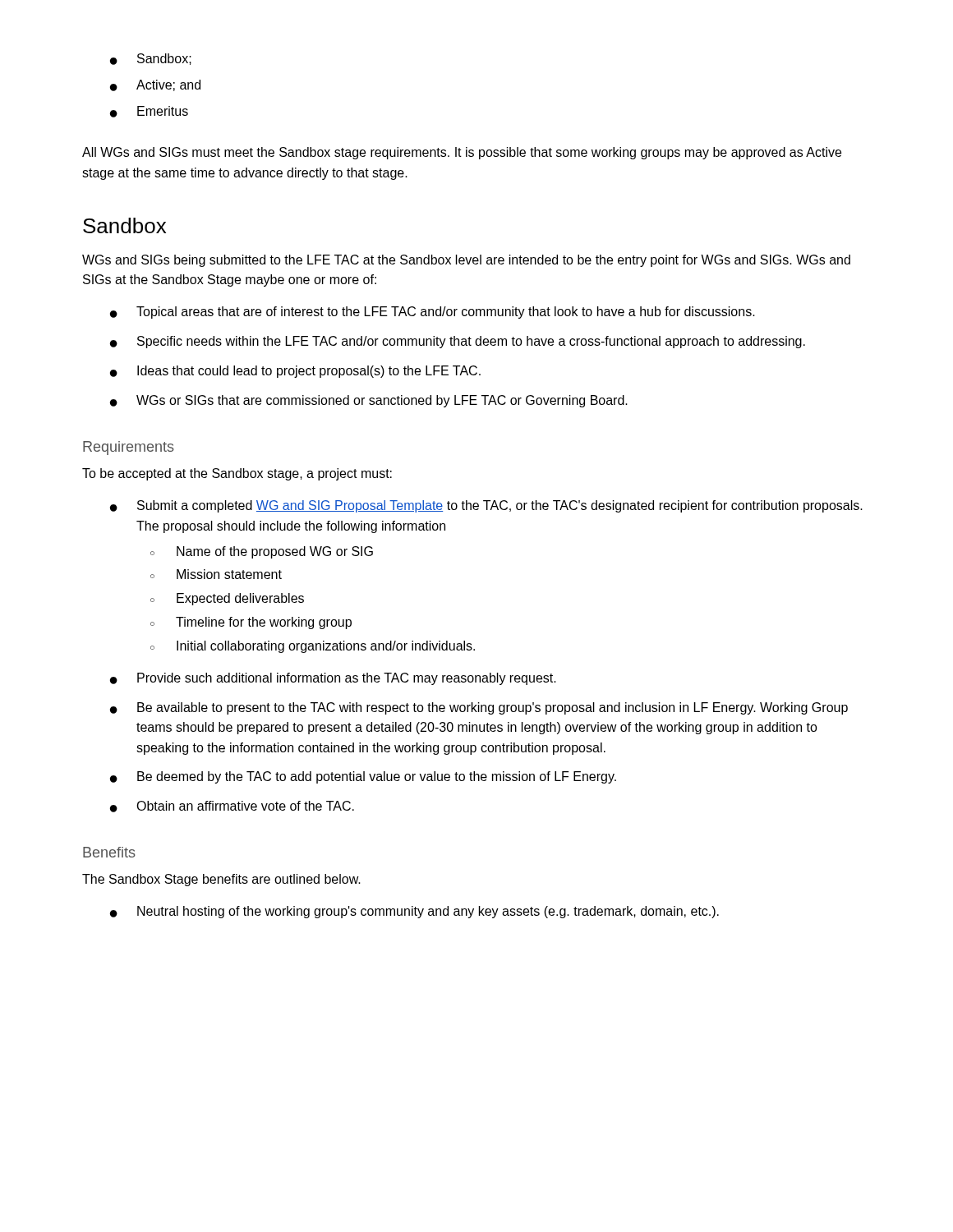Screen dimensions: 1232x953
Task: Find the block starting "● Provide such additional"
Action: click(333, 679)
